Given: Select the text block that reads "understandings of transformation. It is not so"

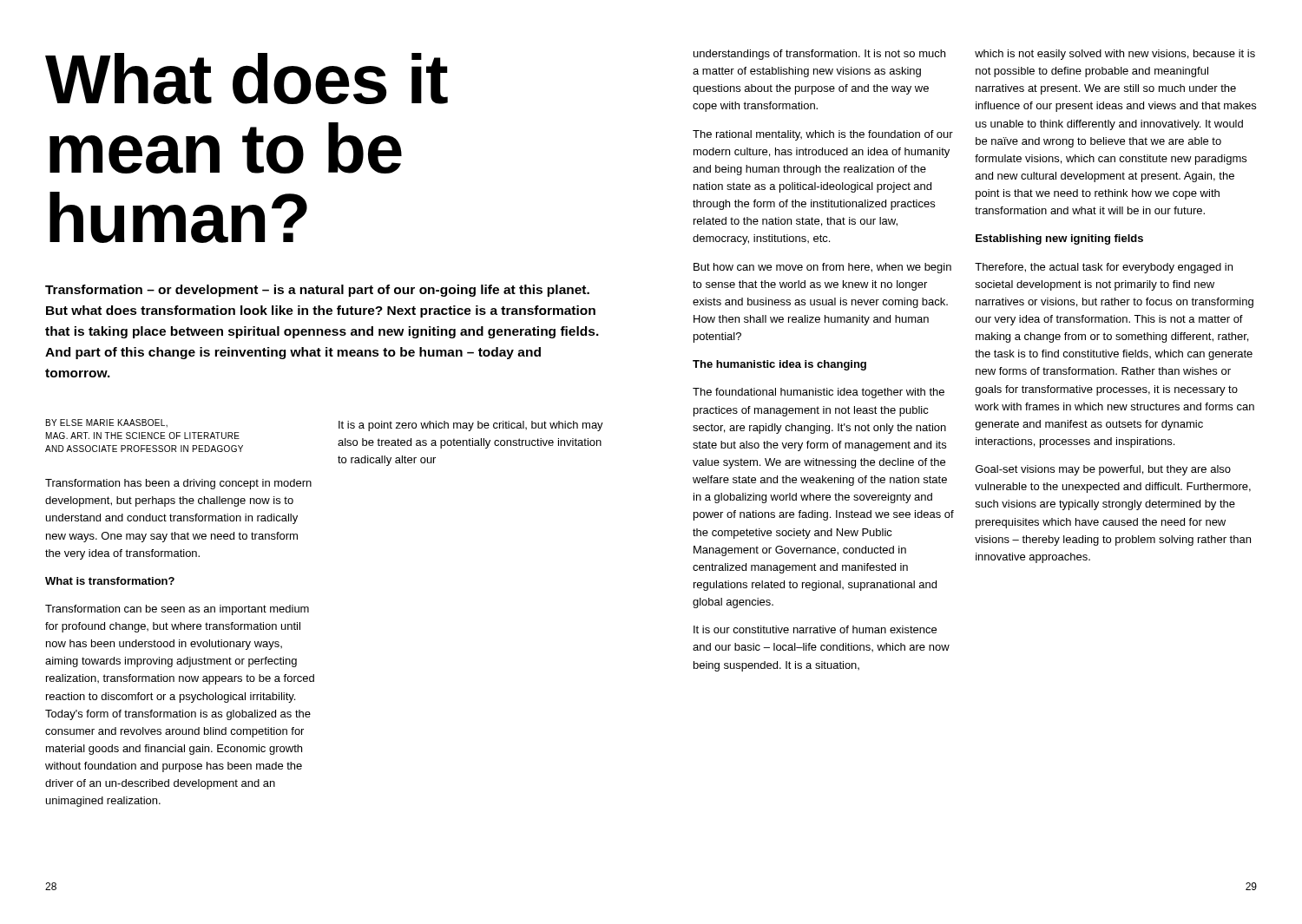Looking at the screenshot, I should [x=823, y=195].
